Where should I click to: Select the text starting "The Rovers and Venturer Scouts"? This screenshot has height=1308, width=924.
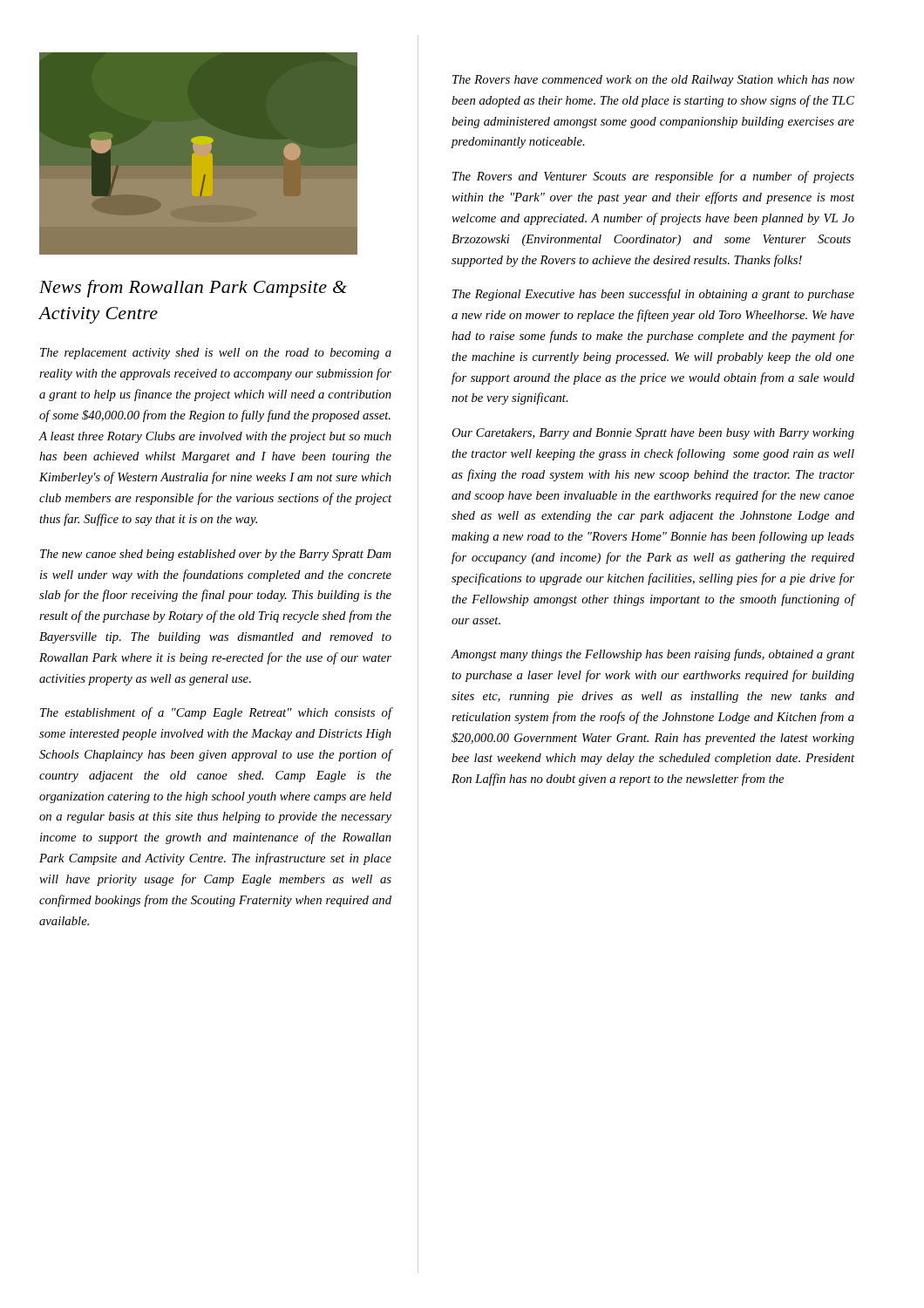click(653, 218)
